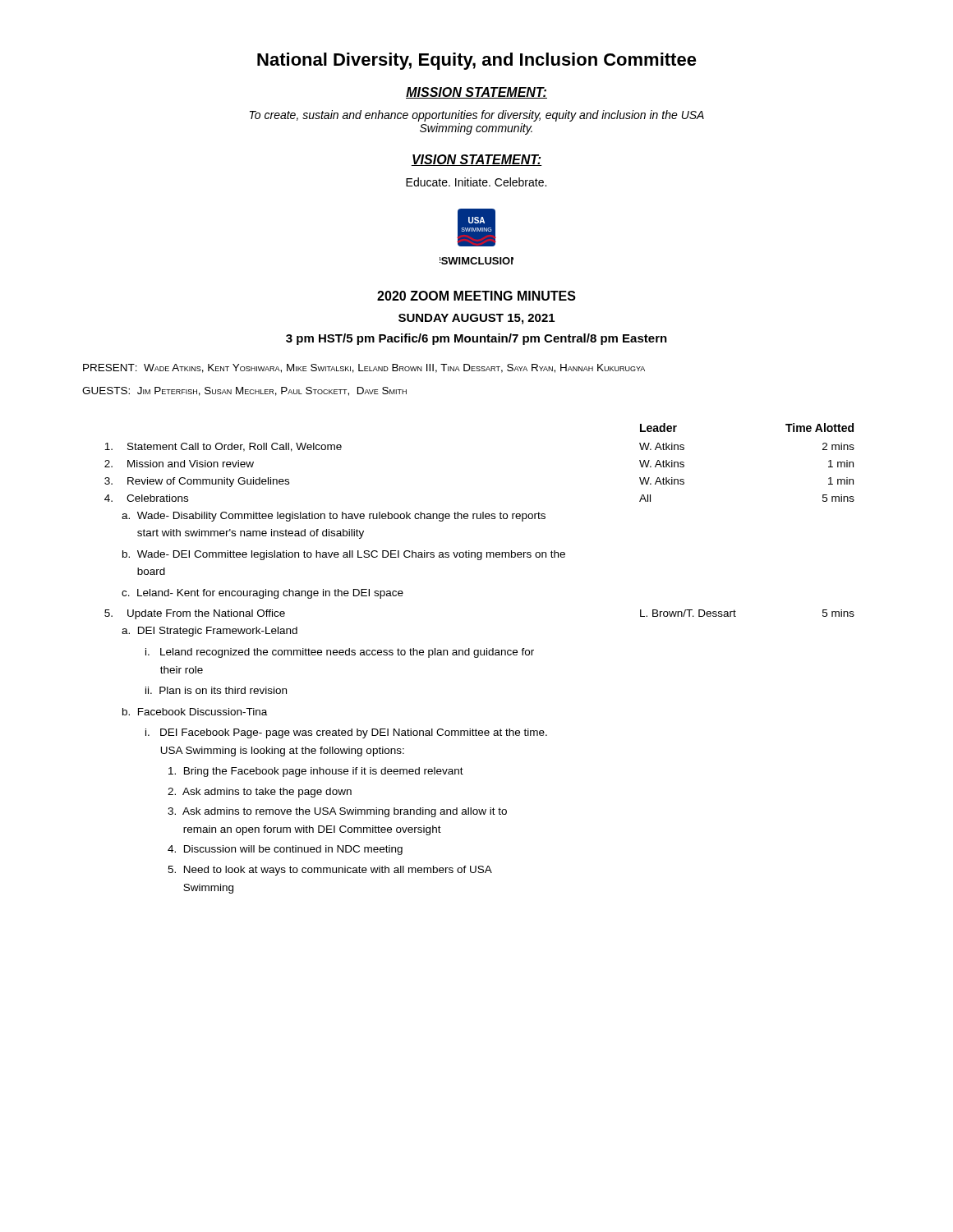Select the text starting "3. Ask admins to remove the"
The height and width of the screenshot is (1232, 953).
[x=337, y=820]
